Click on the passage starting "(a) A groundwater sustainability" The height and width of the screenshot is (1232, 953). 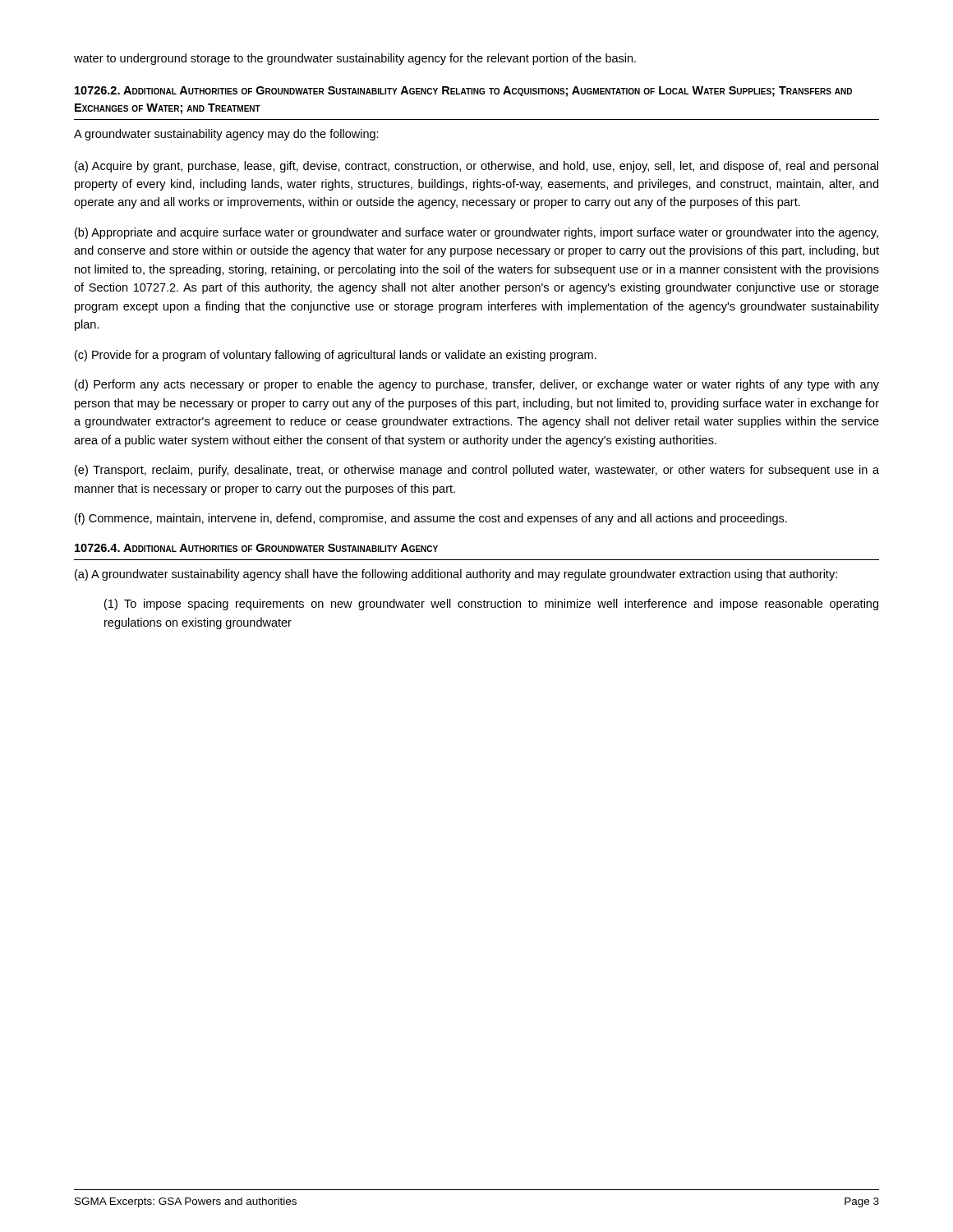456,574
